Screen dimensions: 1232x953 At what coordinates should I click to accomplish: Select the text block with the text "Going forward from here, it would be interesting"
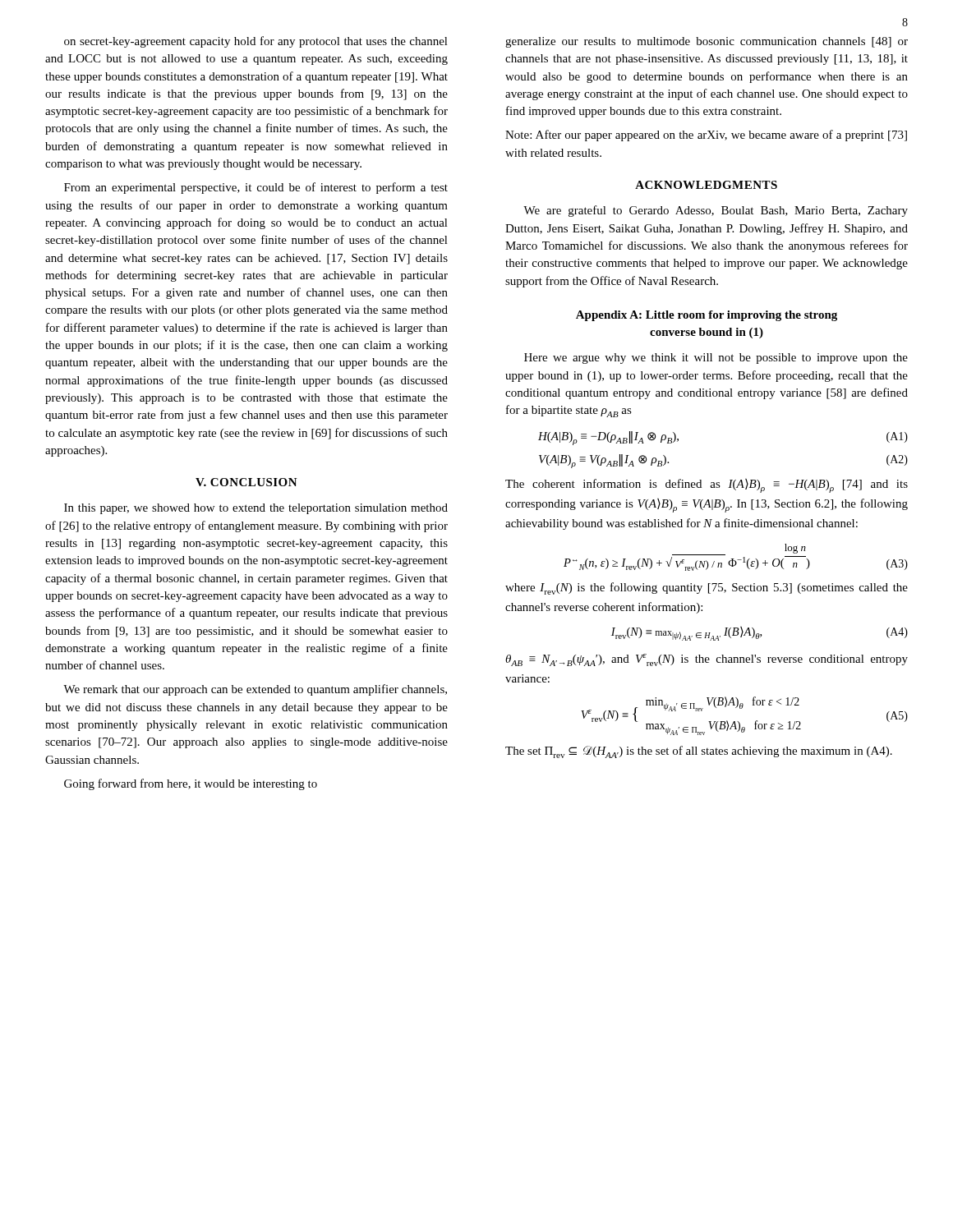pos(246,784)
